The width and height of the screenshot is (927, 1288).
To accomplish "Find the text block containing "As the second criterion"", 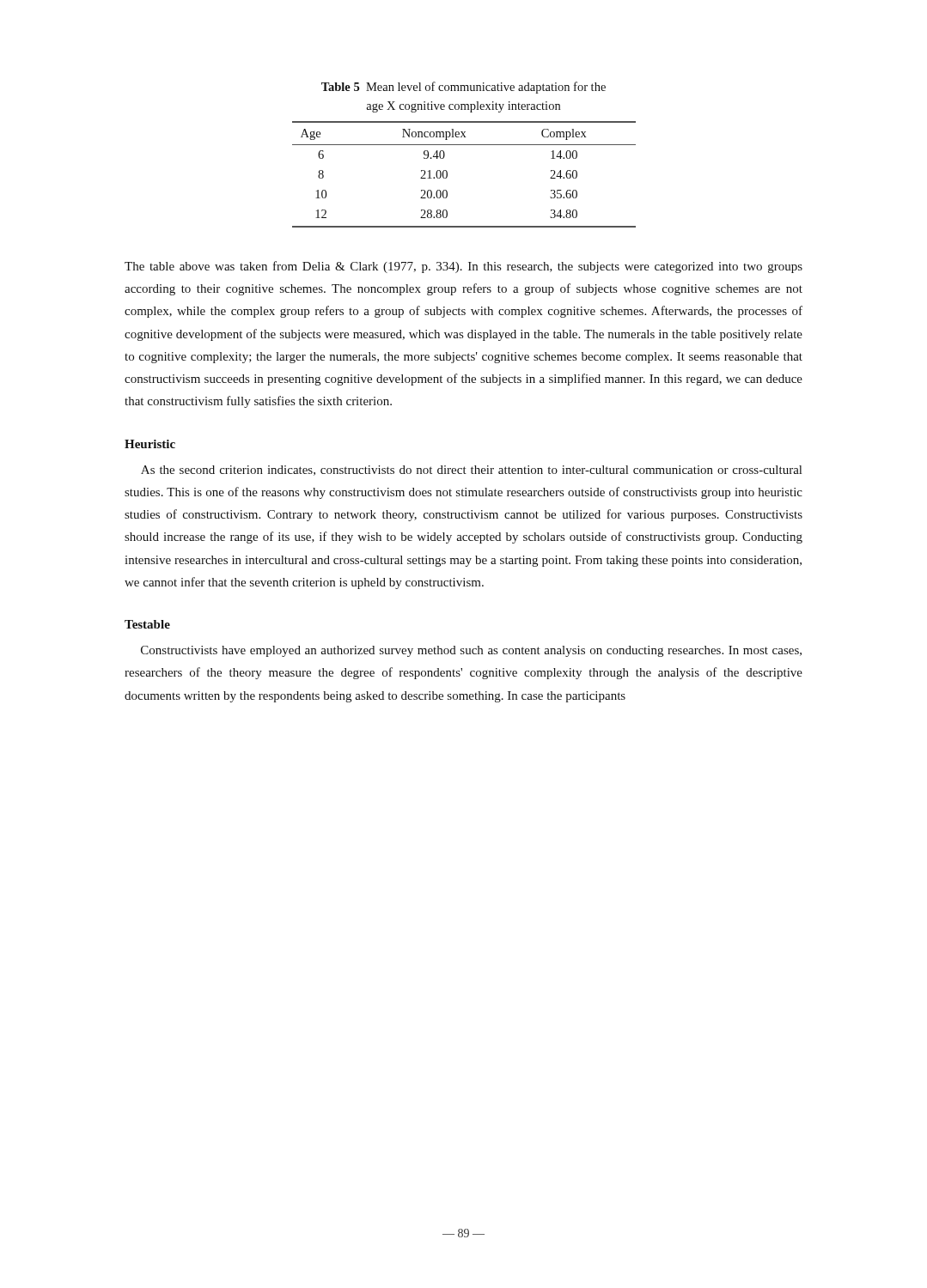I will click(464, 526).
